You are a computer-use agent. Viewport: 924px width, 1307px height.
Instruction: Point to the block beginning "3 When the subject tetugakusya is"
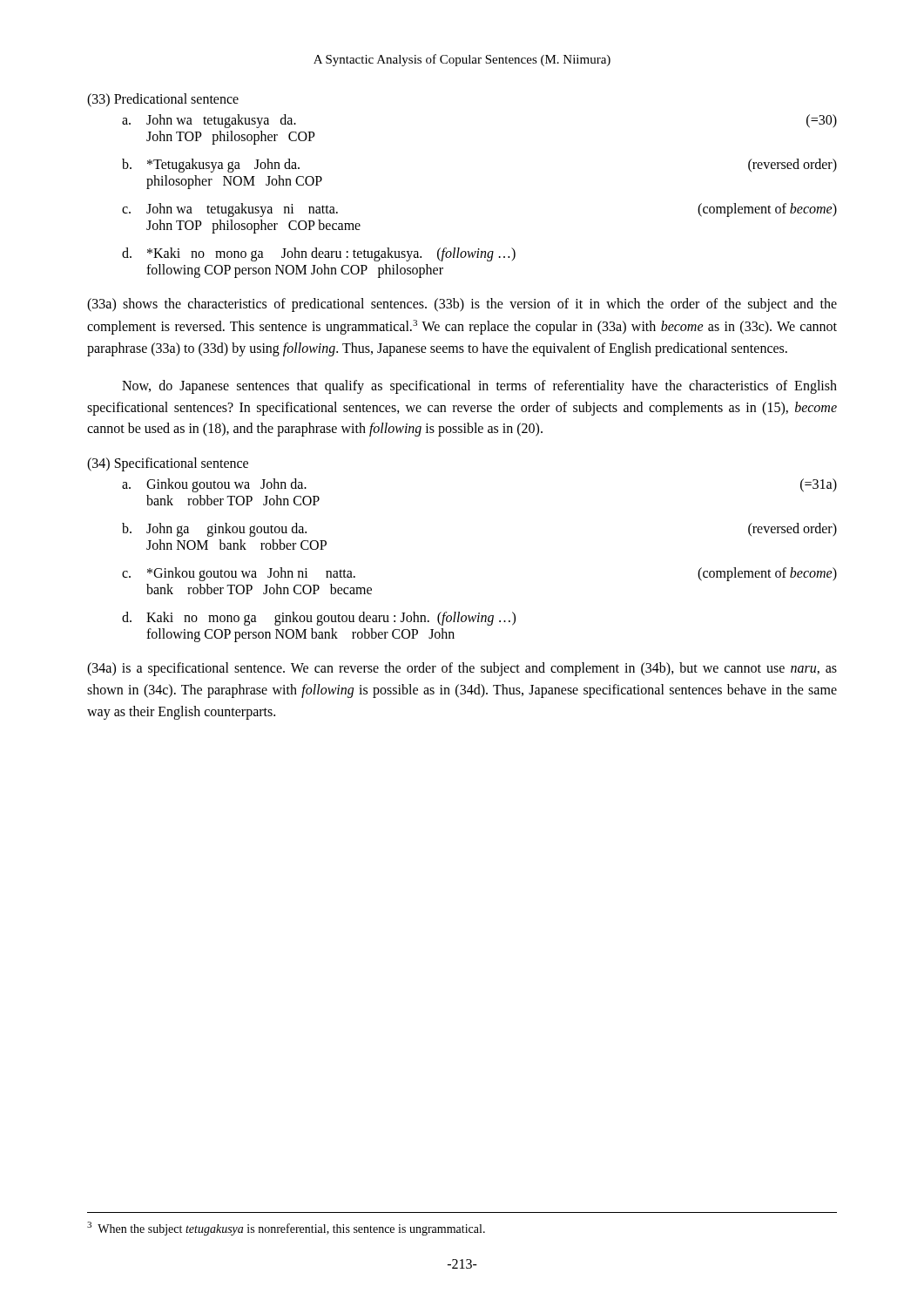tap(462, 1228)
